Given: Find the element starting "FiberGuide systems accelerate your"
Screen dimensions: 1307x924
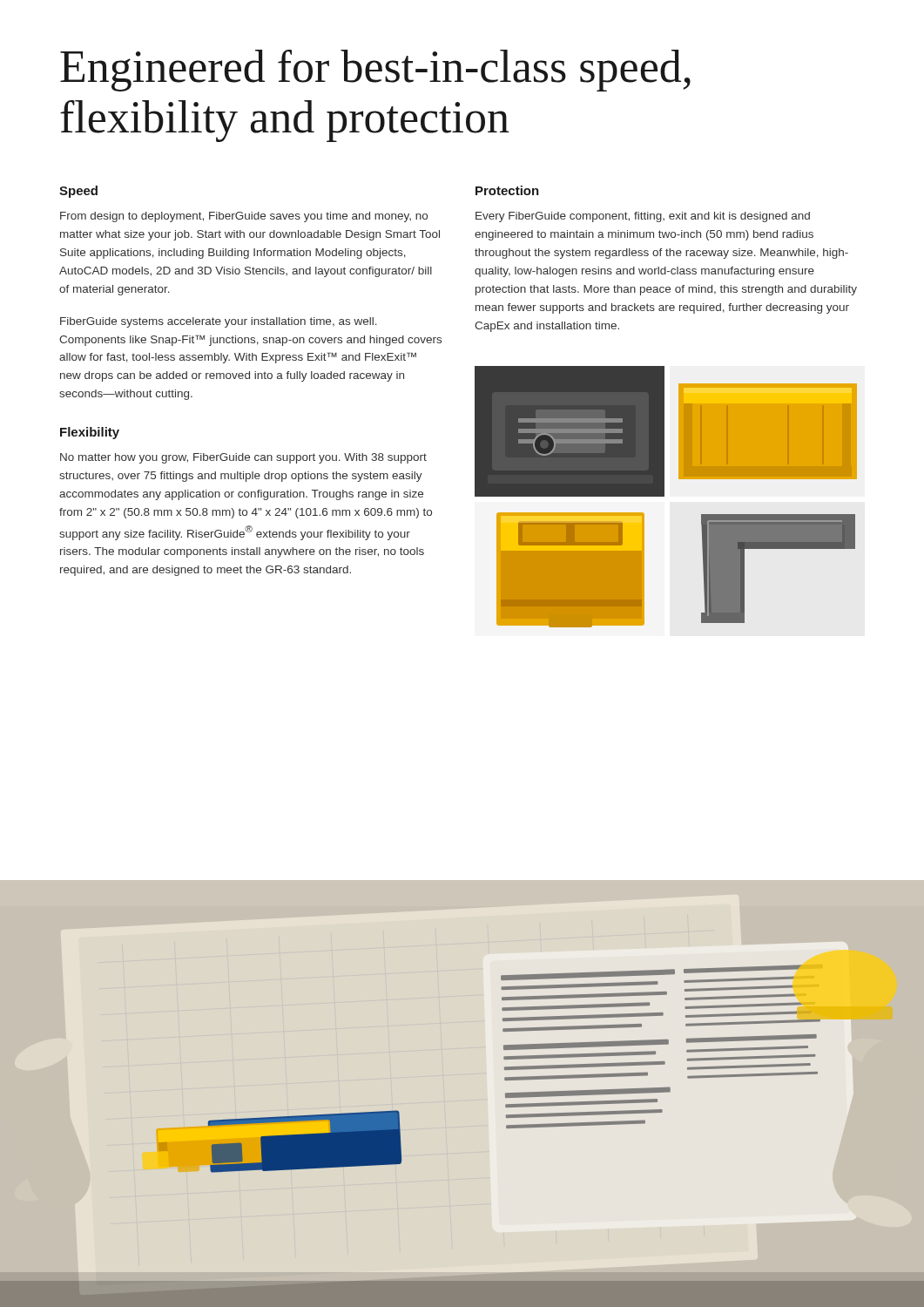Looking at the screenshot, I should [251, 357].
